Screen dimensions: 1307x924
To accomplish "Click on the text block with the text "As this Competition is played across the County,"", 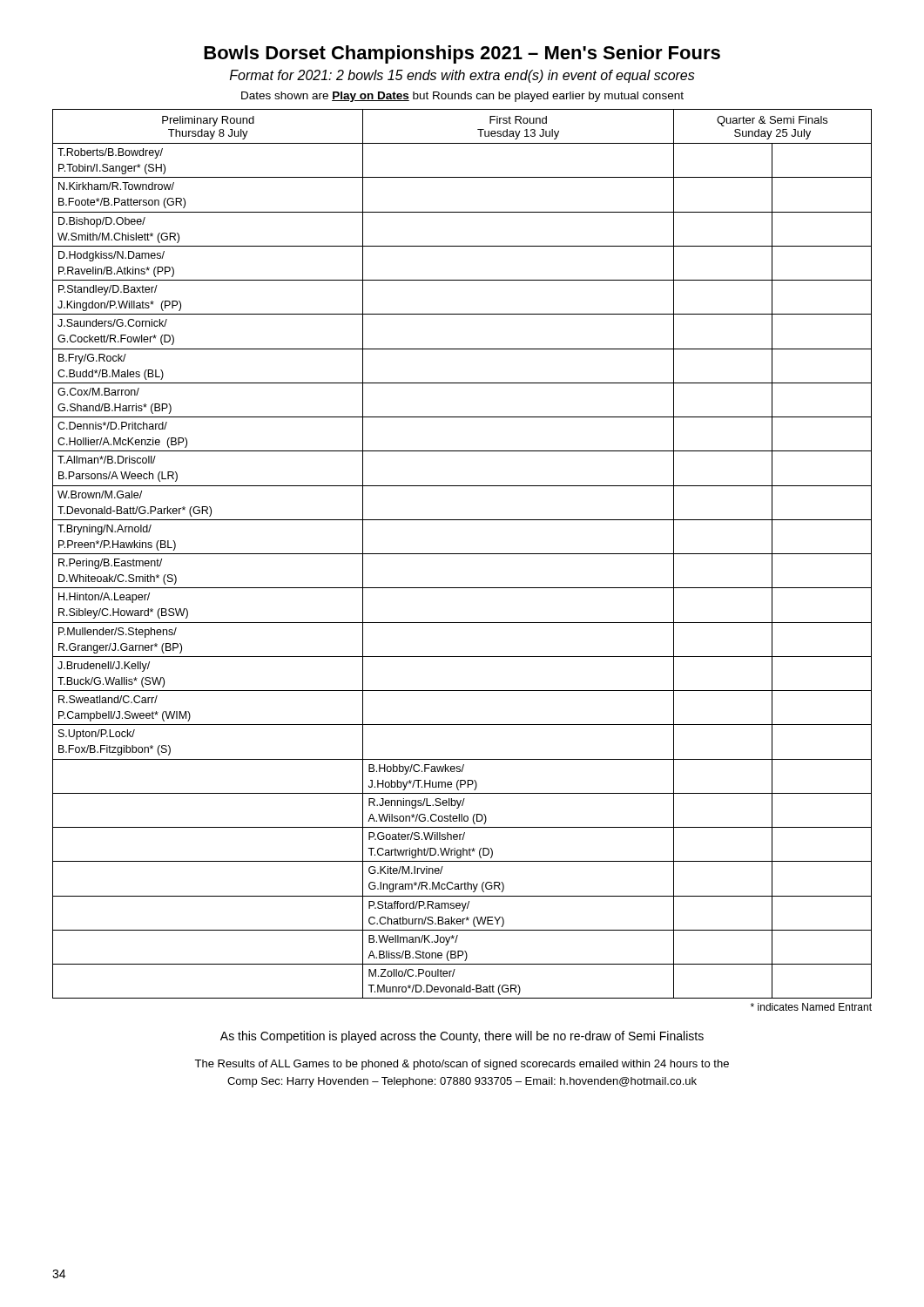I will point(462,1036).
